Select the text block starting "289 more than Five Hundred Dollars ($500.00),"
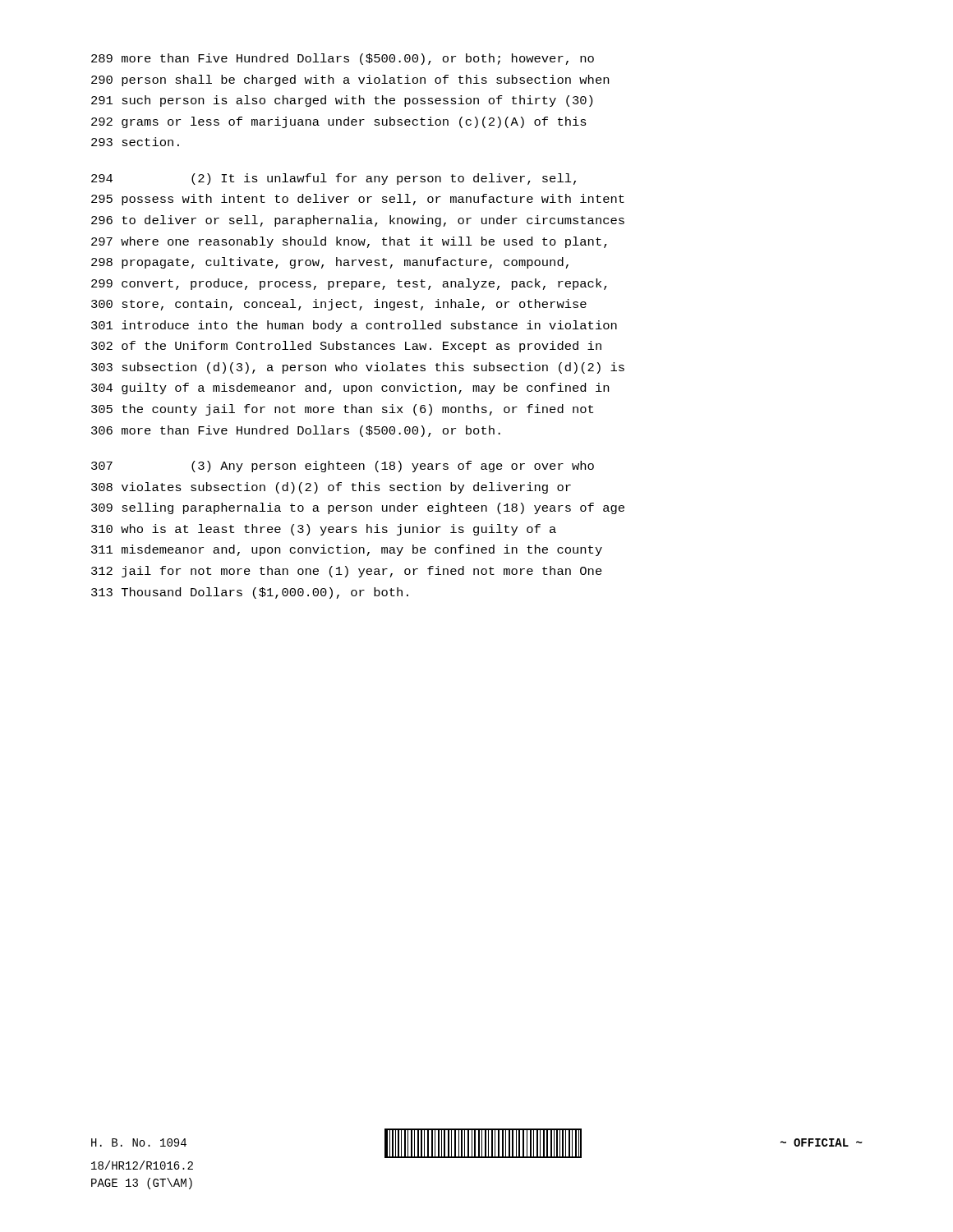The image size is (953, 1232). (x=350, y=101)
